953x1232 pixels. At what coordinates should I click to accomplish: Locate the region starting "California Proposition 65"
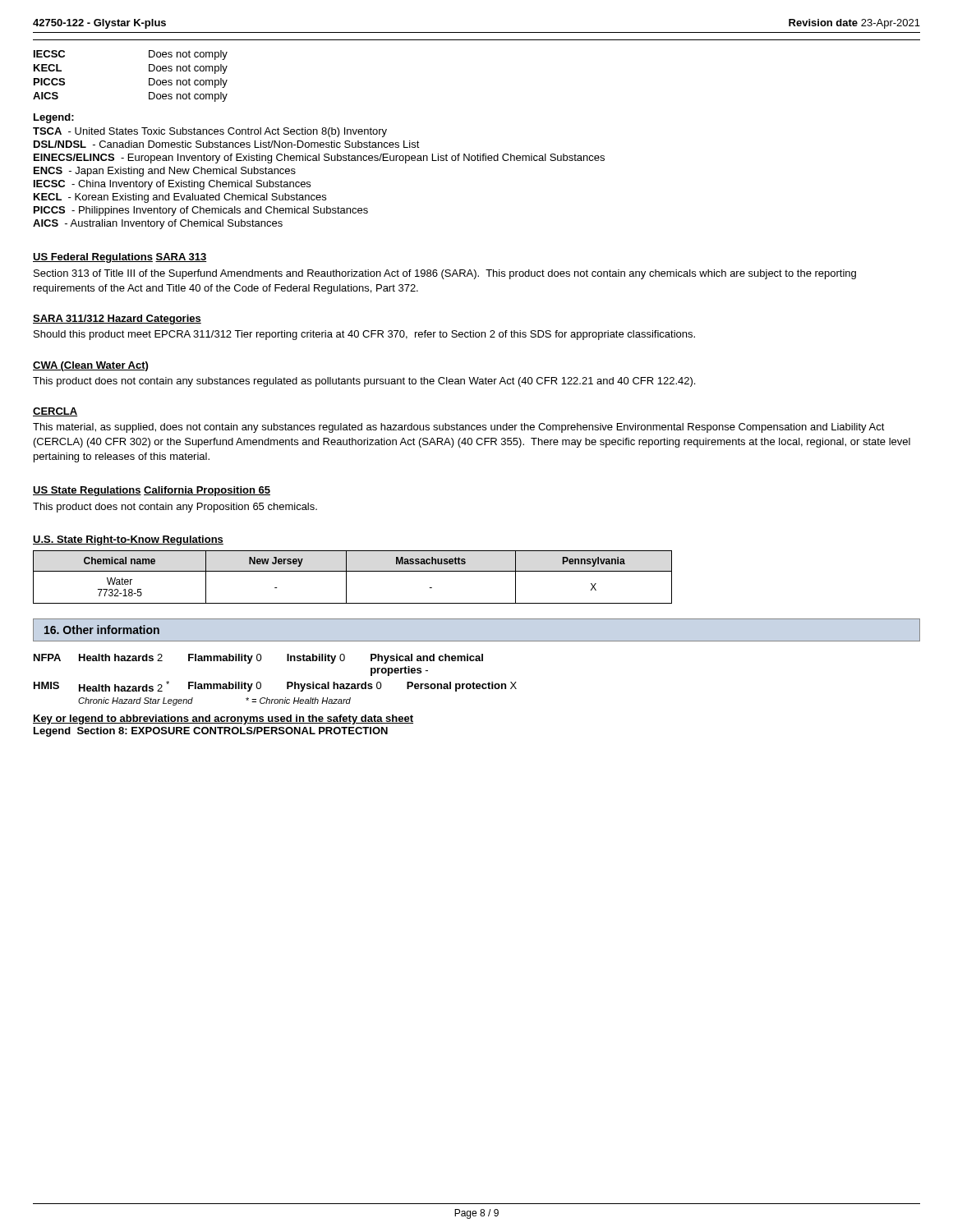tap(207, 490)
